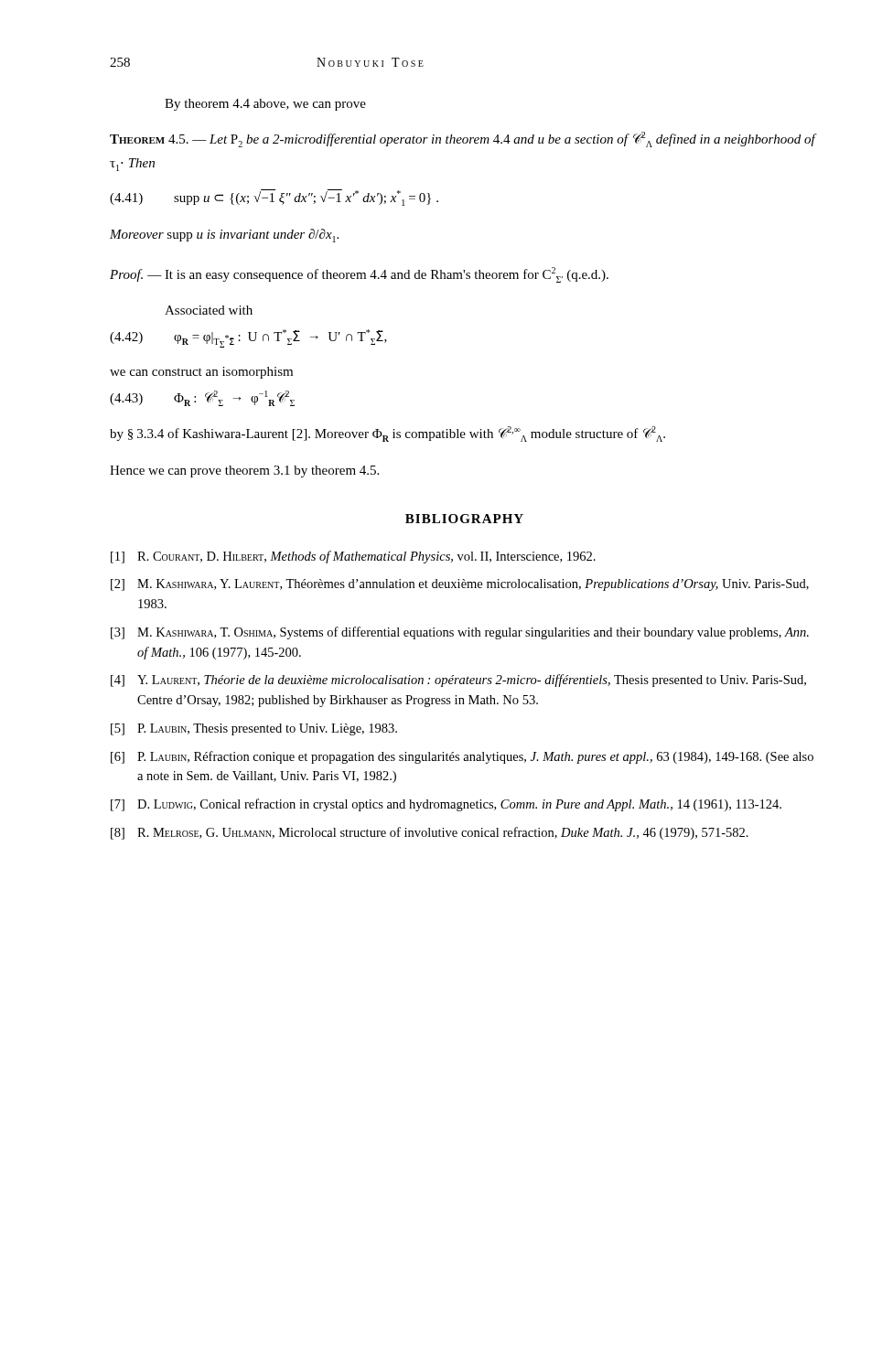893x1372 pixels.
Task: Find the element starting "(4.42) φR = φ|TΣ*Σ̃ : U ∩"
Action: coord(249,338)
